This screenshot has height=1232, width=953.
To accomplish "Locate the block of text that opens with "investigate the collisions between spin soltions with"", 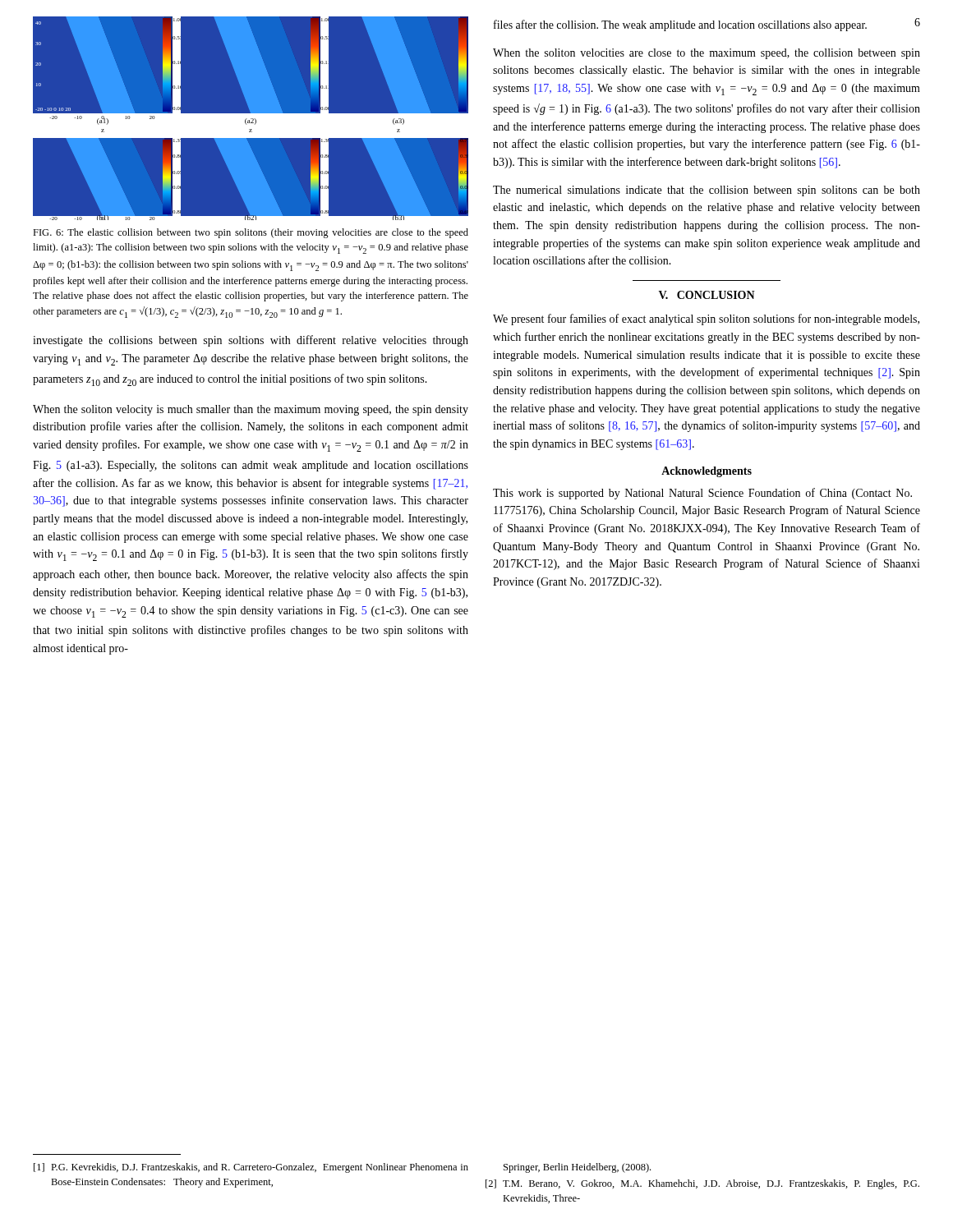I will click(x=251, y=361).
